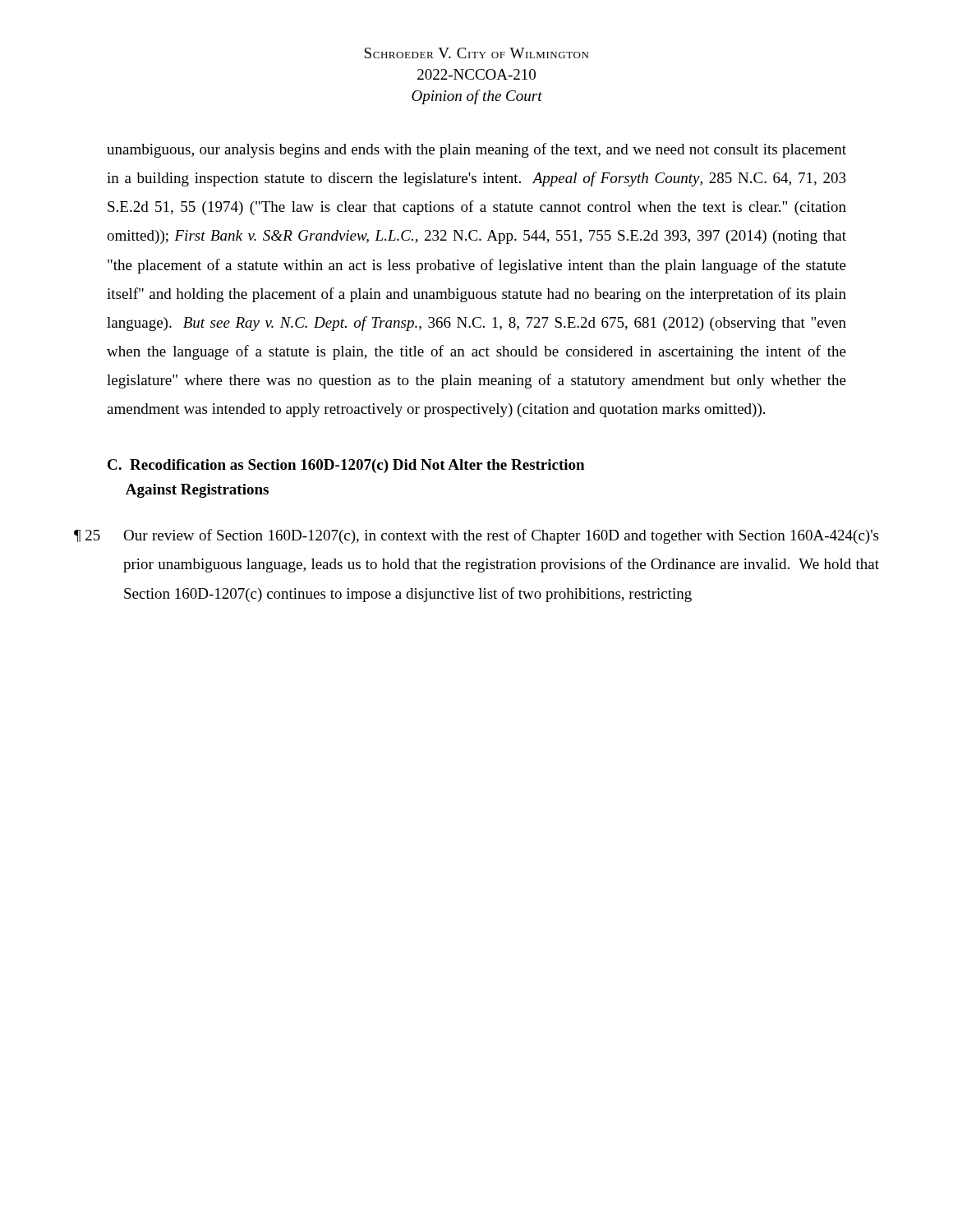This screenshot has width=953, height=1232.
Task: Select the text block that says "unambiguous, our analysis begins and ends"
Action: pos(476,279)
